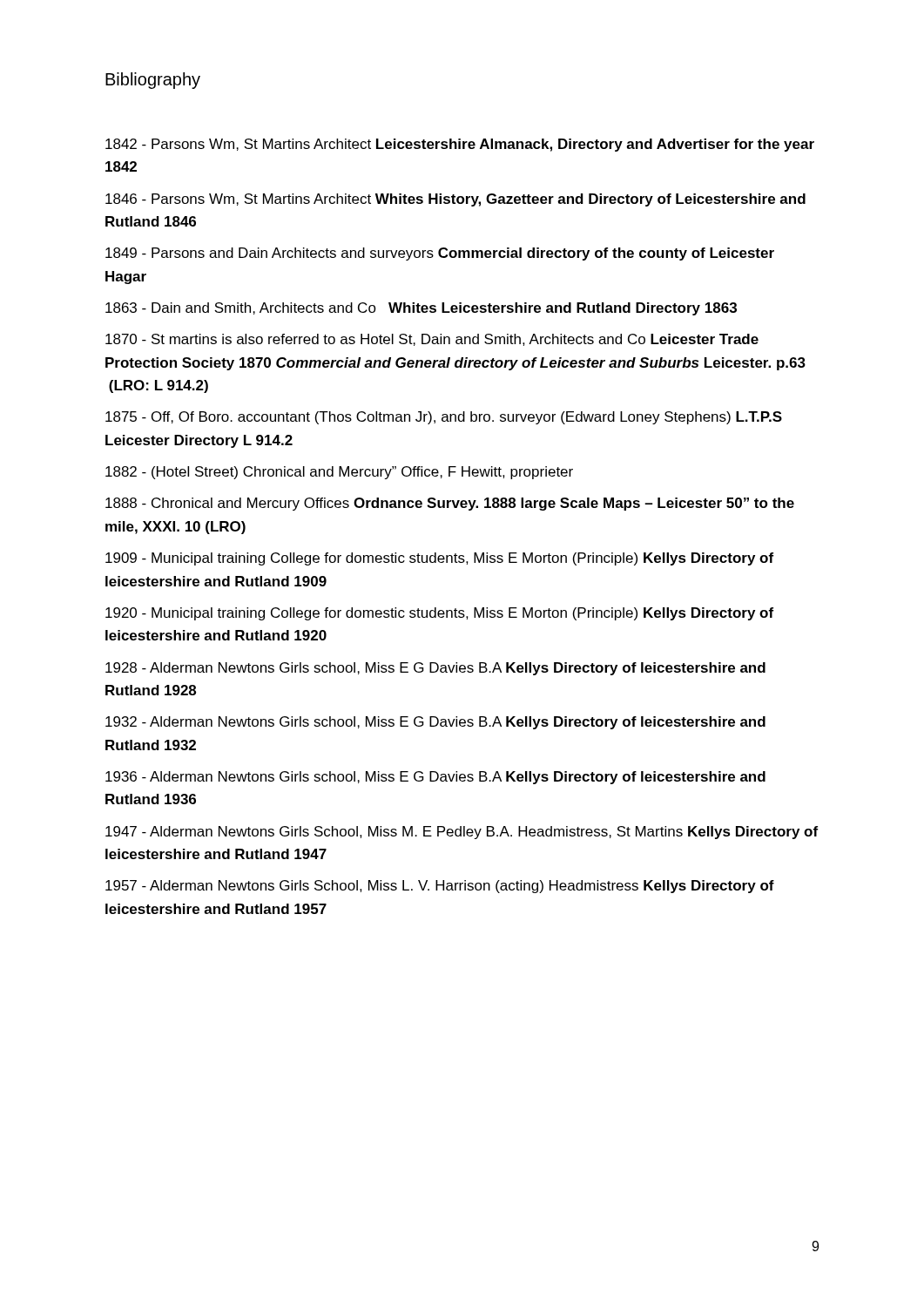Select the list item with the text "1870 - St"
This screenshot has height=1307, width=924.
tap(455, 363)
